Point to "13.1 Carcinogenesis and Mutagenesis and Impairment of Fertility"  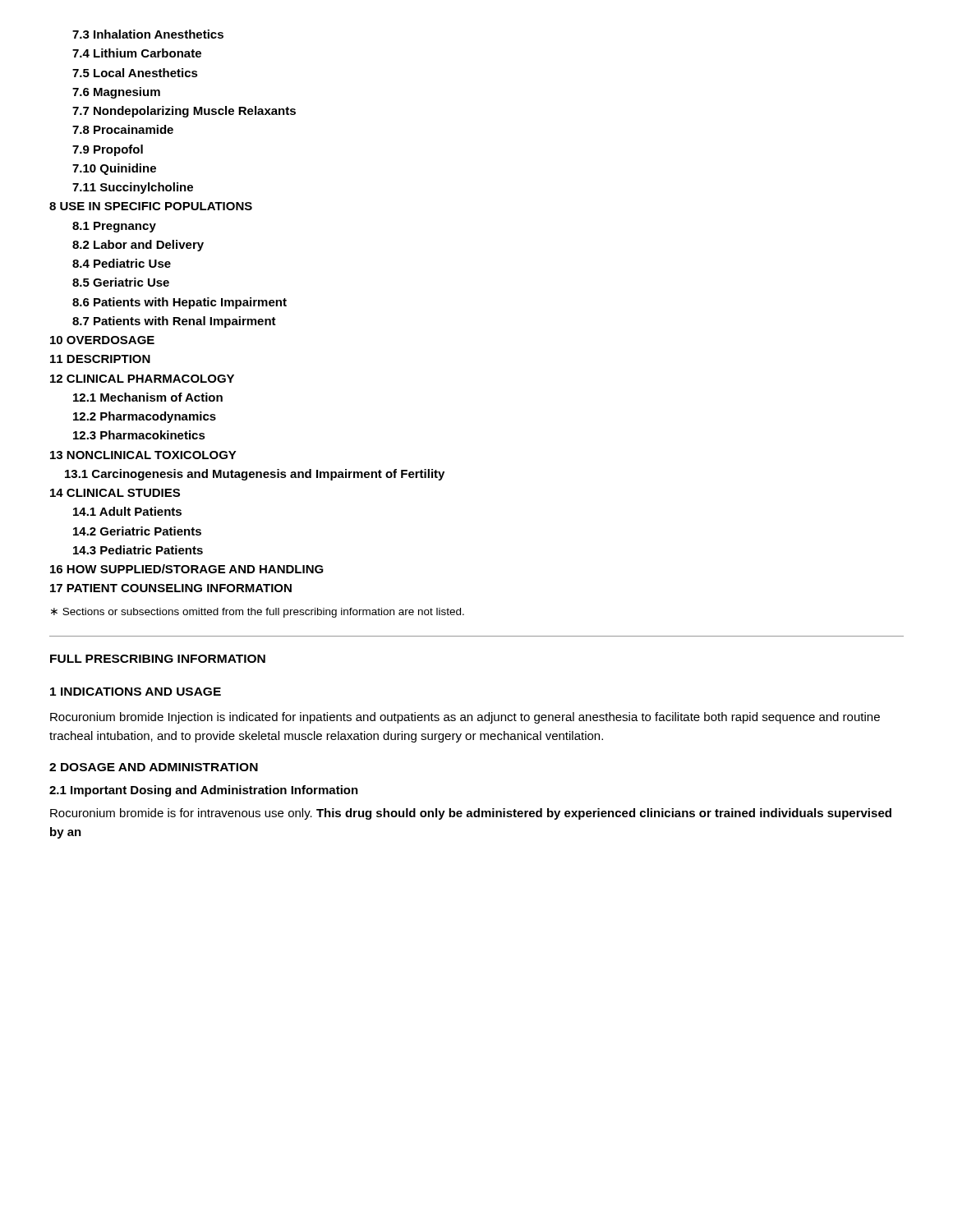(254, 473)
